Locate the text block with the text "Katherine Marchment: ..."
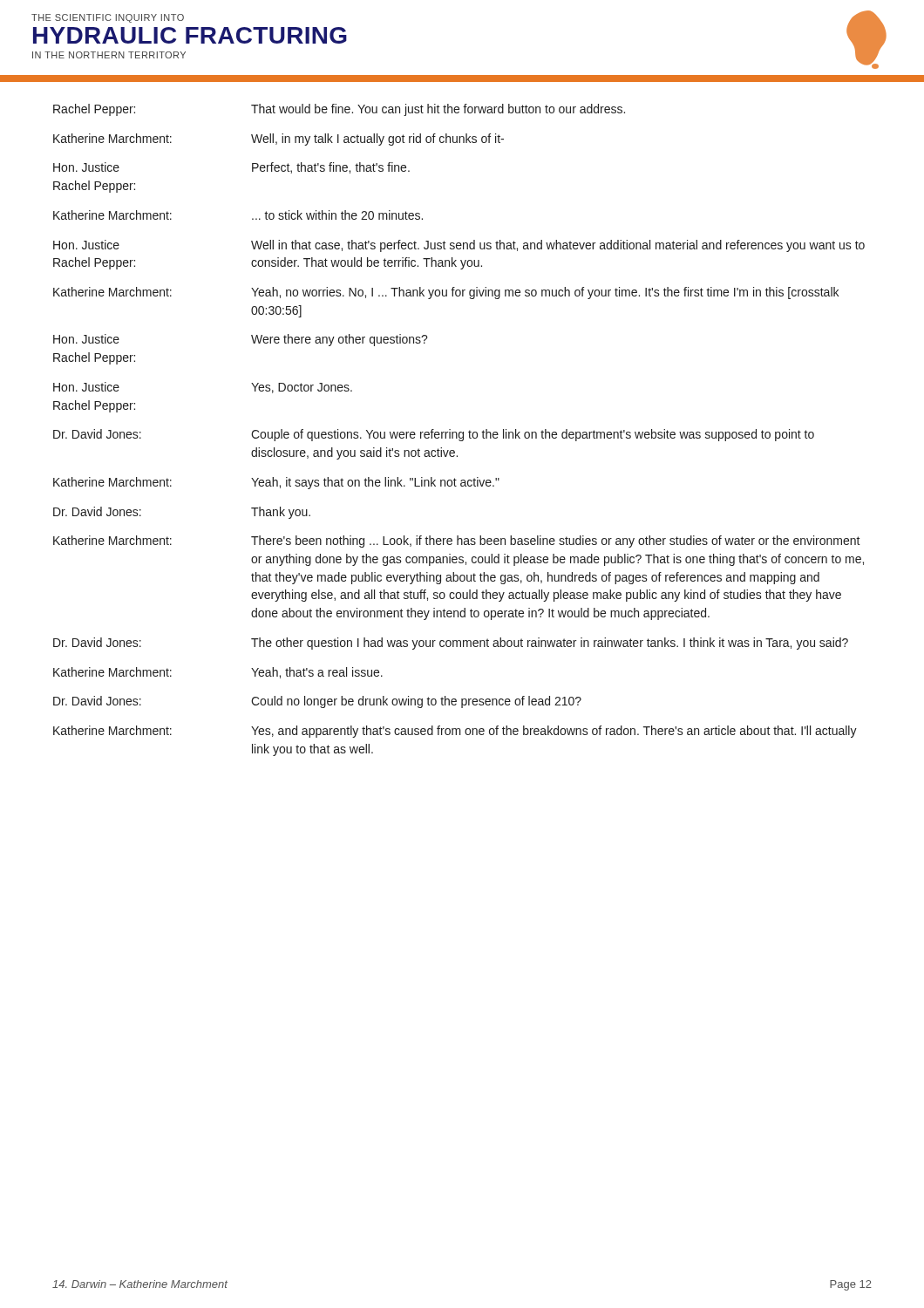The width and height of the screenshot is (924, 1308). pos(114,216)
